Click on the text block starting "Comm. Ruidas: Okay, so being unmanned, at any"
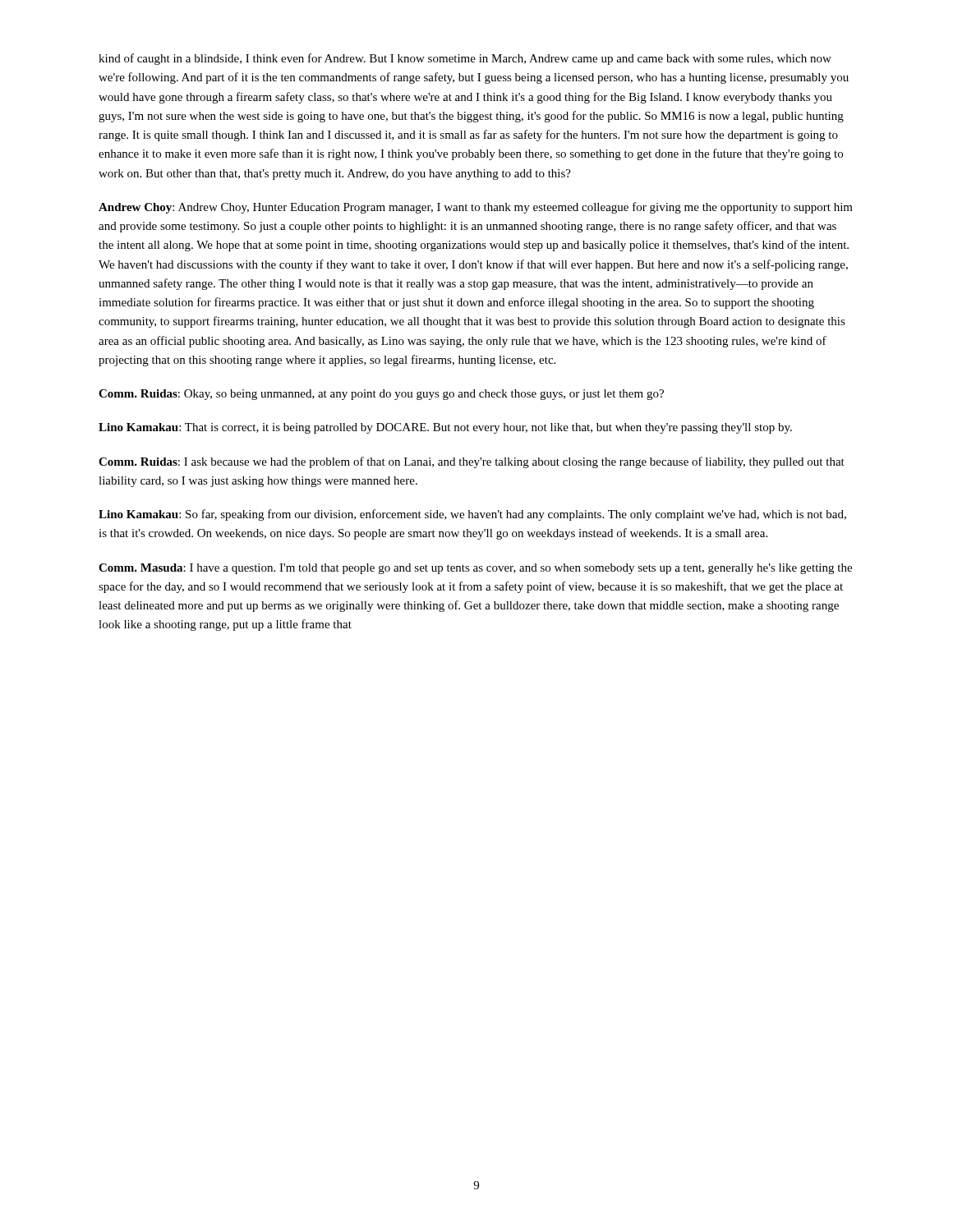The height and width of the screenshot is (1232, 953). 381,393
